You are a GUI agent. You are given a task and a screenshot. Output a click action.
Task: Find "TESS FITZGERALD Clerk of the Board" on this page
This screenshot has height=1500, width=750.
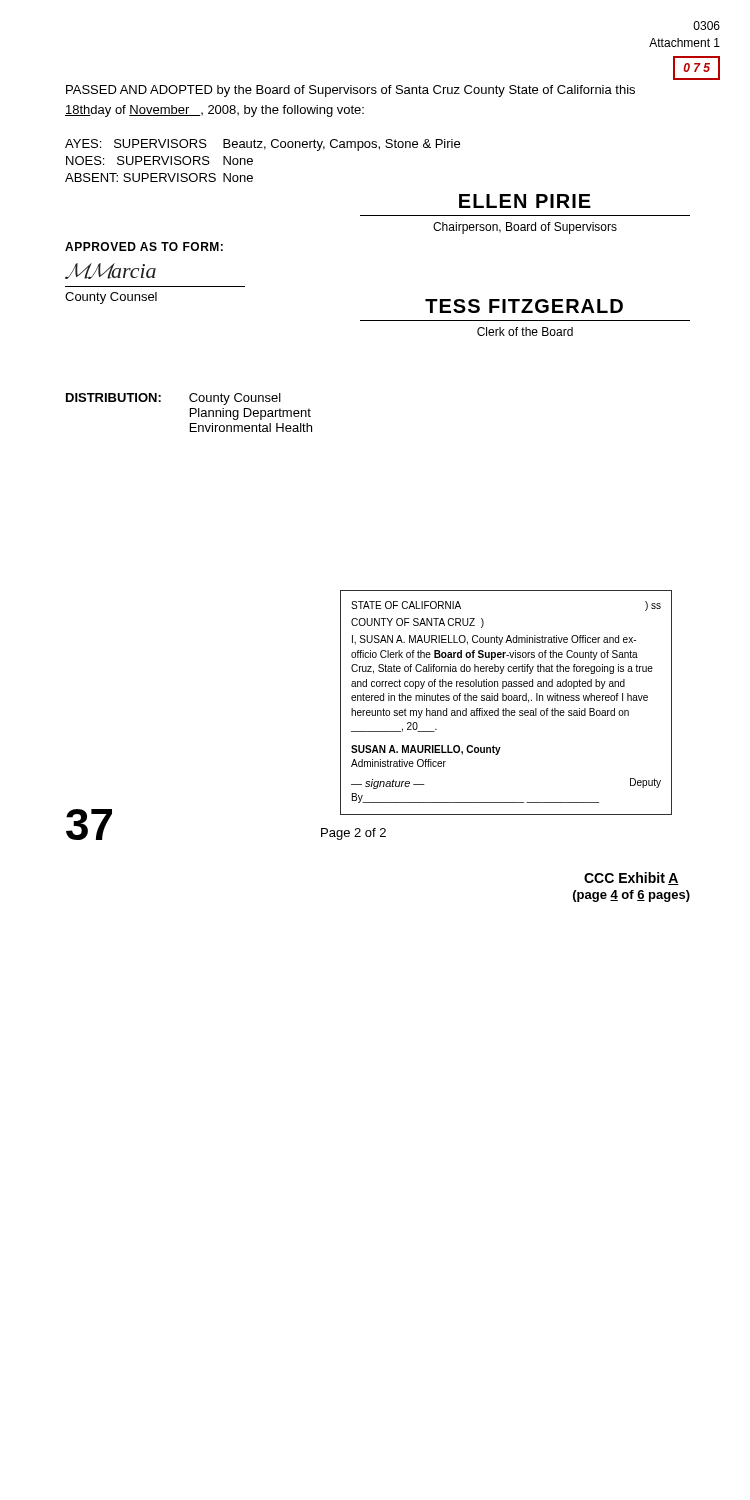[x=525, y=317]
